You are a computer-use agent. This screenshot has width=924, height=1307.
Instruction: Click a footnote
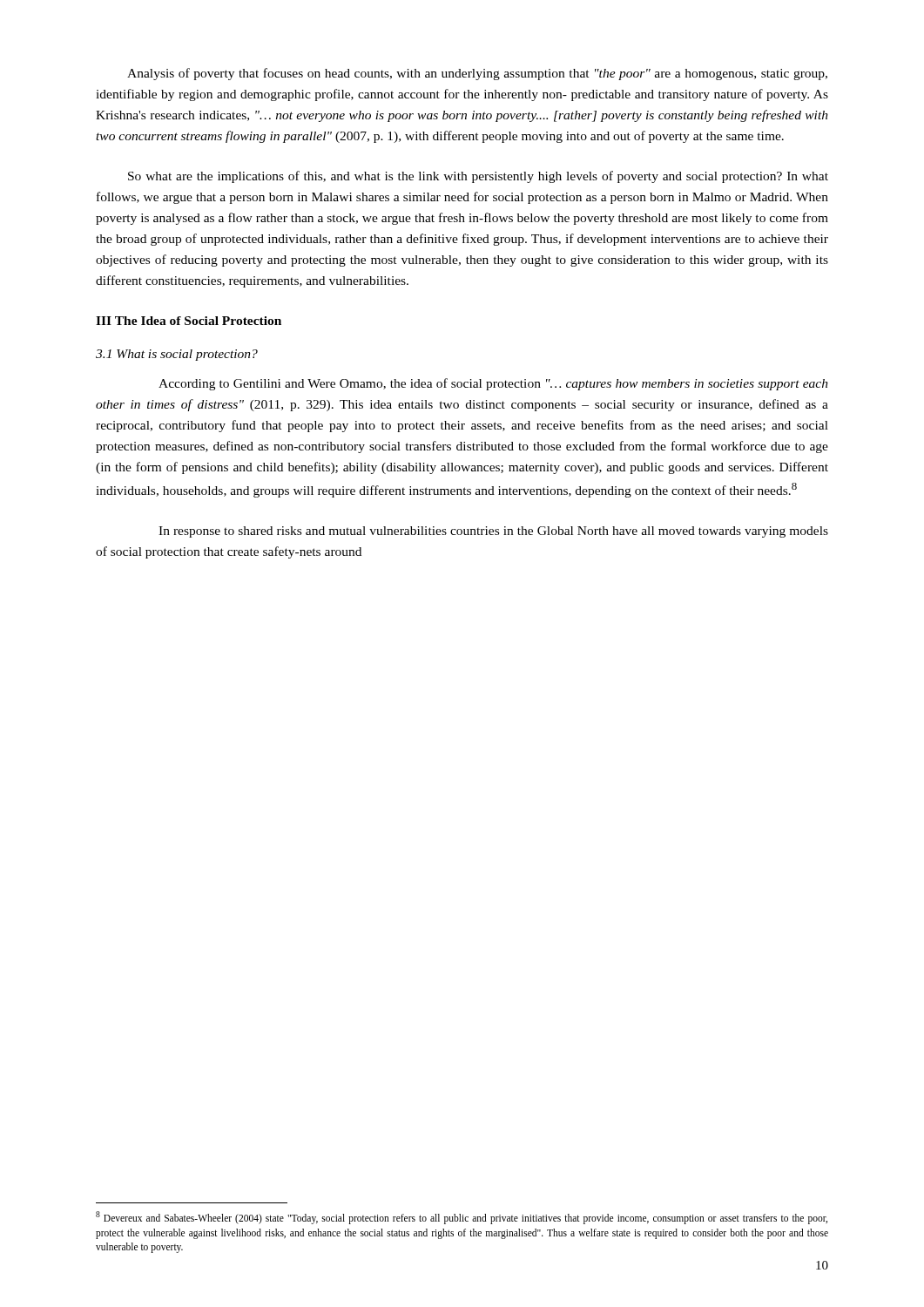[462, 1231]
